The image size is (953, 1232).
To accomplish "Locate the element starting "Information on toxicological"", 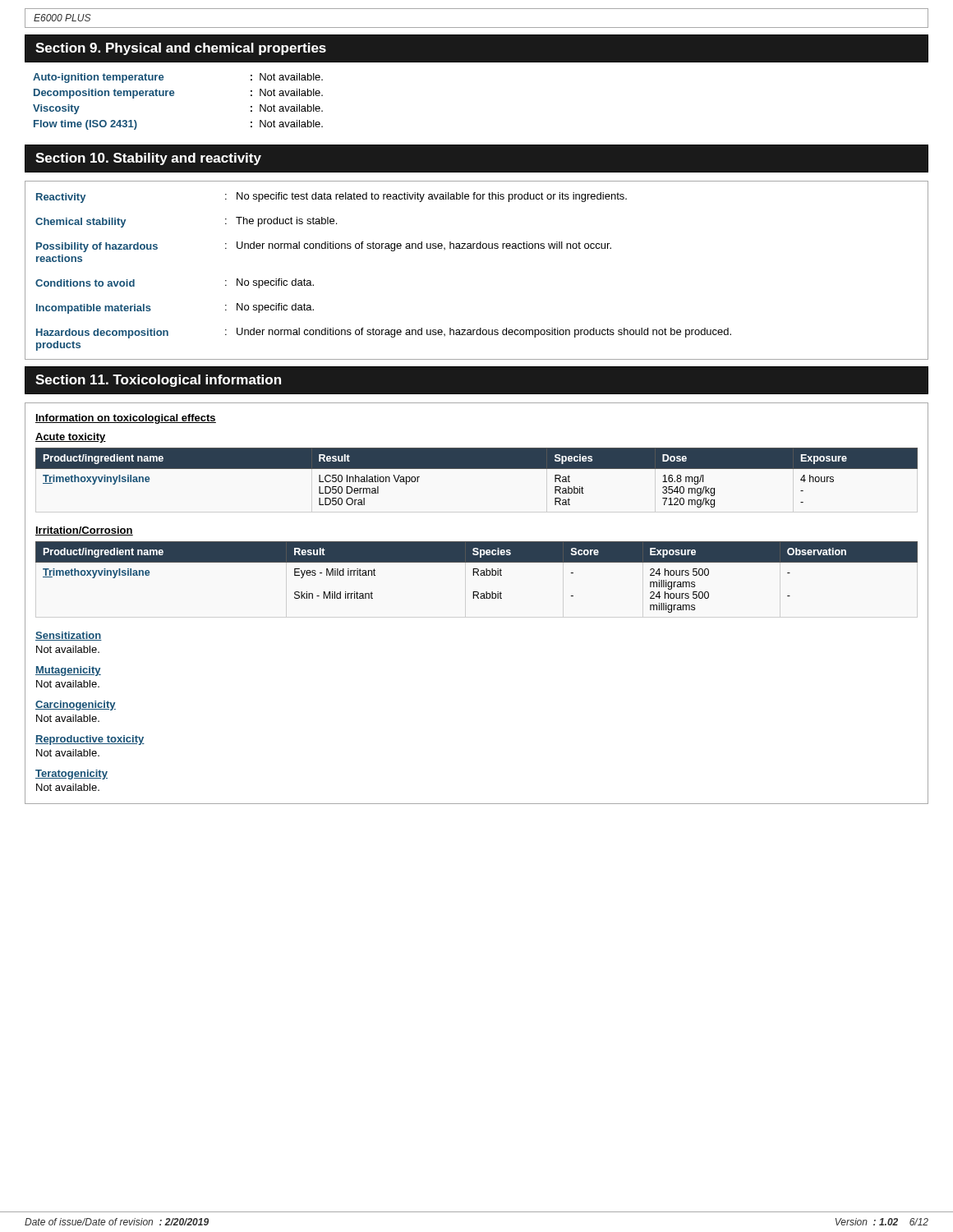I will [x=476, y=602].
